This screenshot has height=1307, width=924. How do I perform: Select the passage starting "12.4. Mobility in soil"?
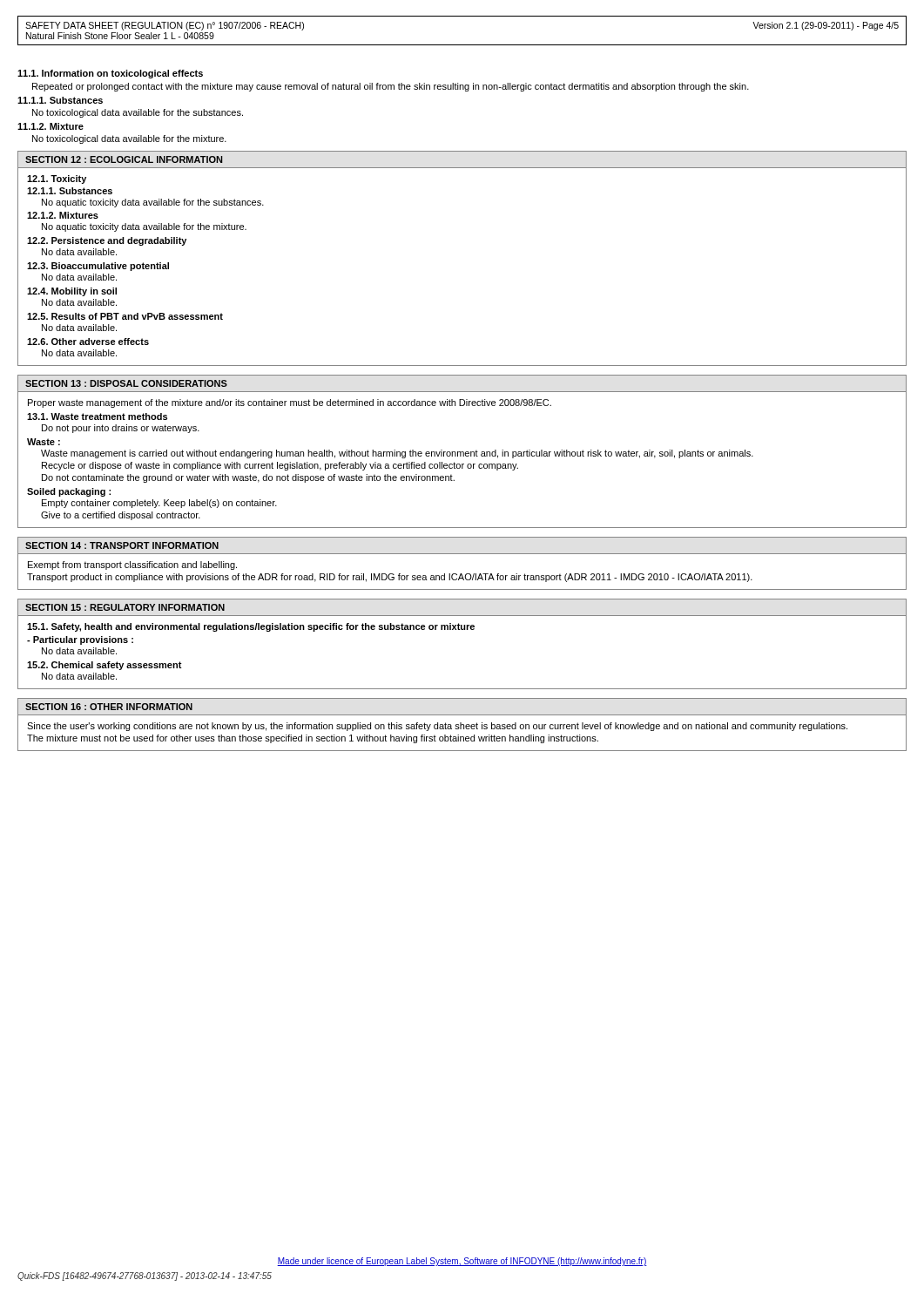click(x=72, y=291)
